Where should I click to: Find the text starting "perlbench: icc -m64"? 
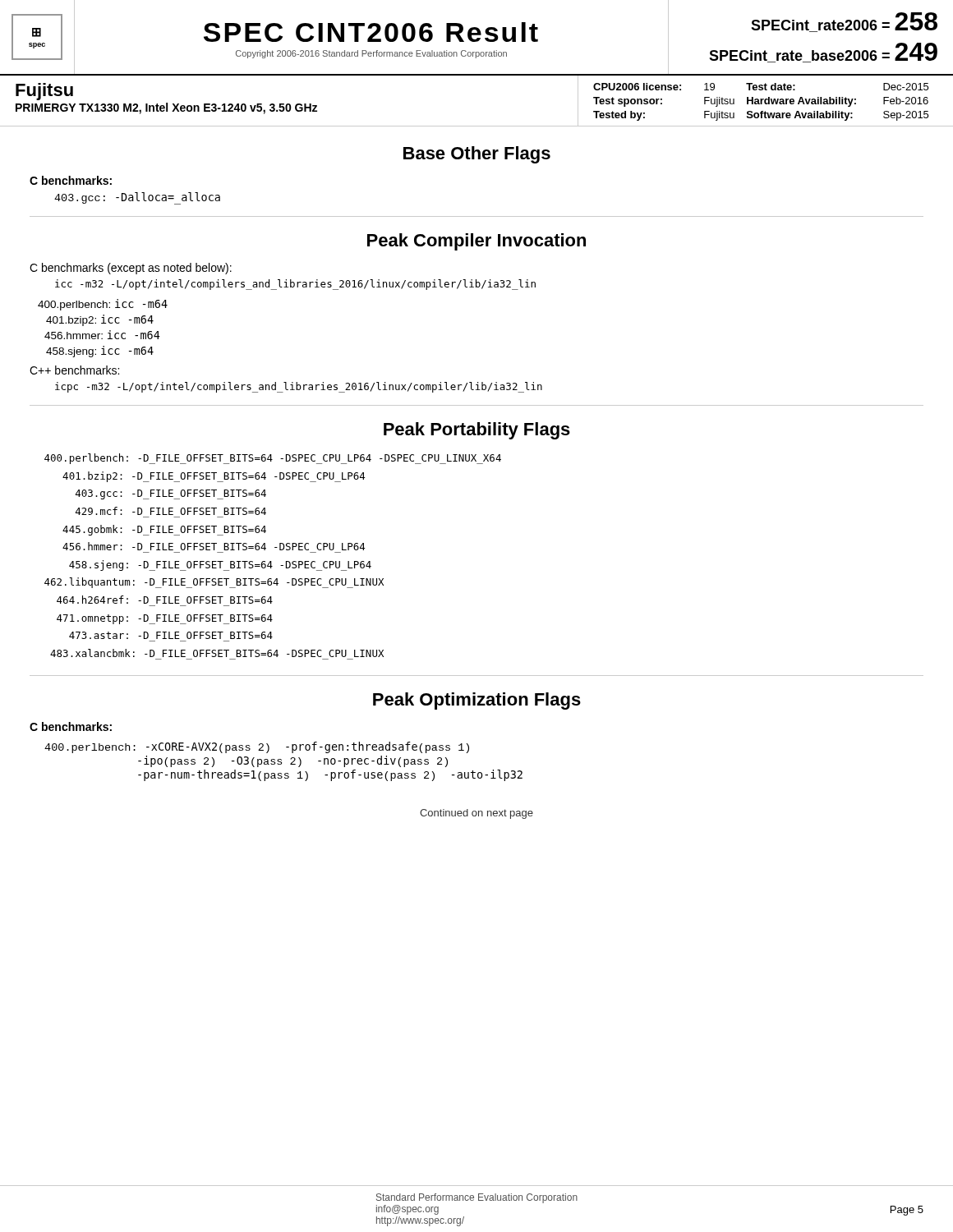click(103, 304)
